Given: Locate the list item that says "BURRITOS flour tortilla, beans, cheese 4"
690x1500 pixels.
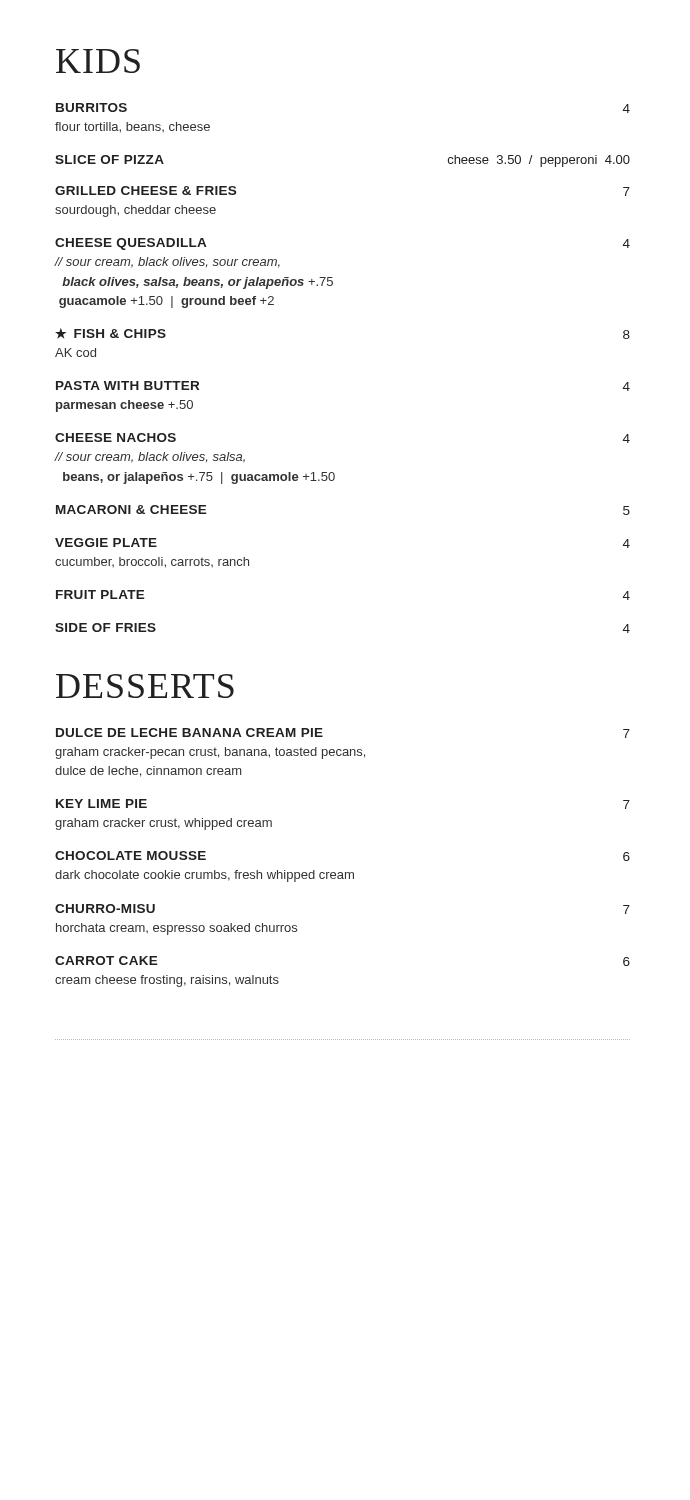Looking at the screenshot, I should pyautogui.click(x=90, y=108).
